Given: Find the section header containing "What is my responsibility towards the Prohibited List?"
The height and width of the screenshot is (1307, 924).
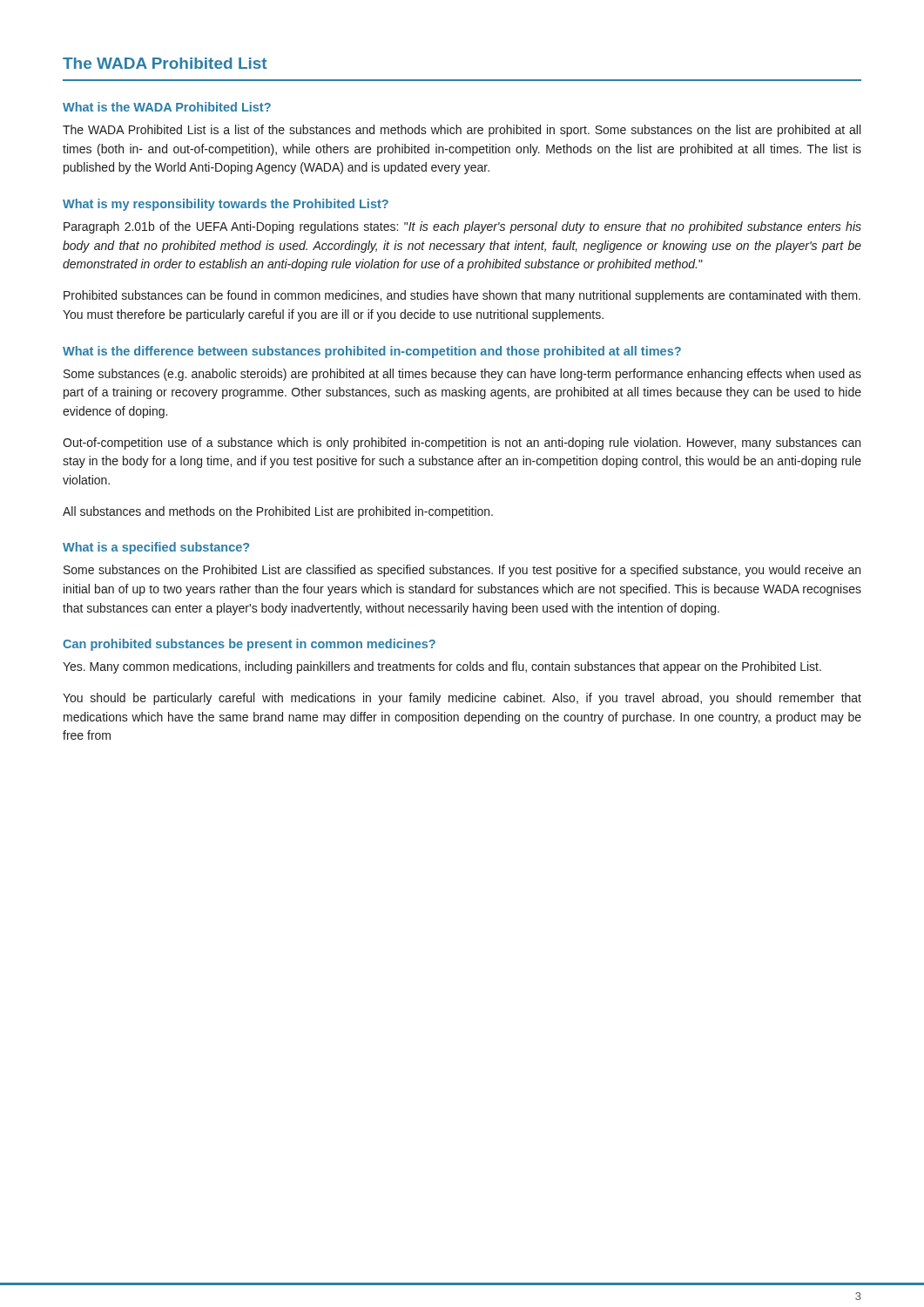Looking at the screenshot, I should pyautogui.click(x=226, y=204).
